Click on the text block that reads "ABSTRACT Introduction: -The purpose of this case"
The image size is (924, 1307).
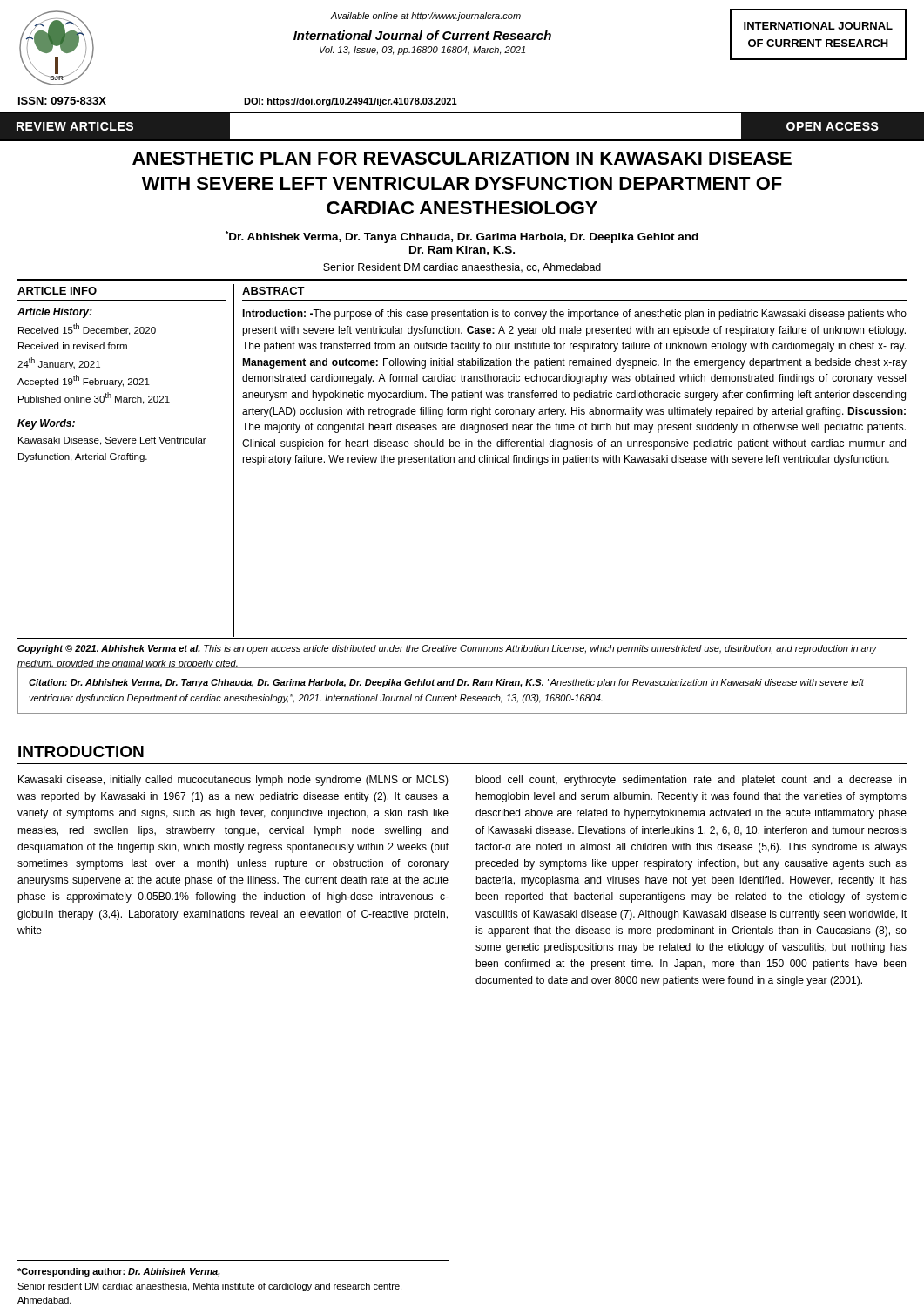pyautogui.click(x=574, y=376)
